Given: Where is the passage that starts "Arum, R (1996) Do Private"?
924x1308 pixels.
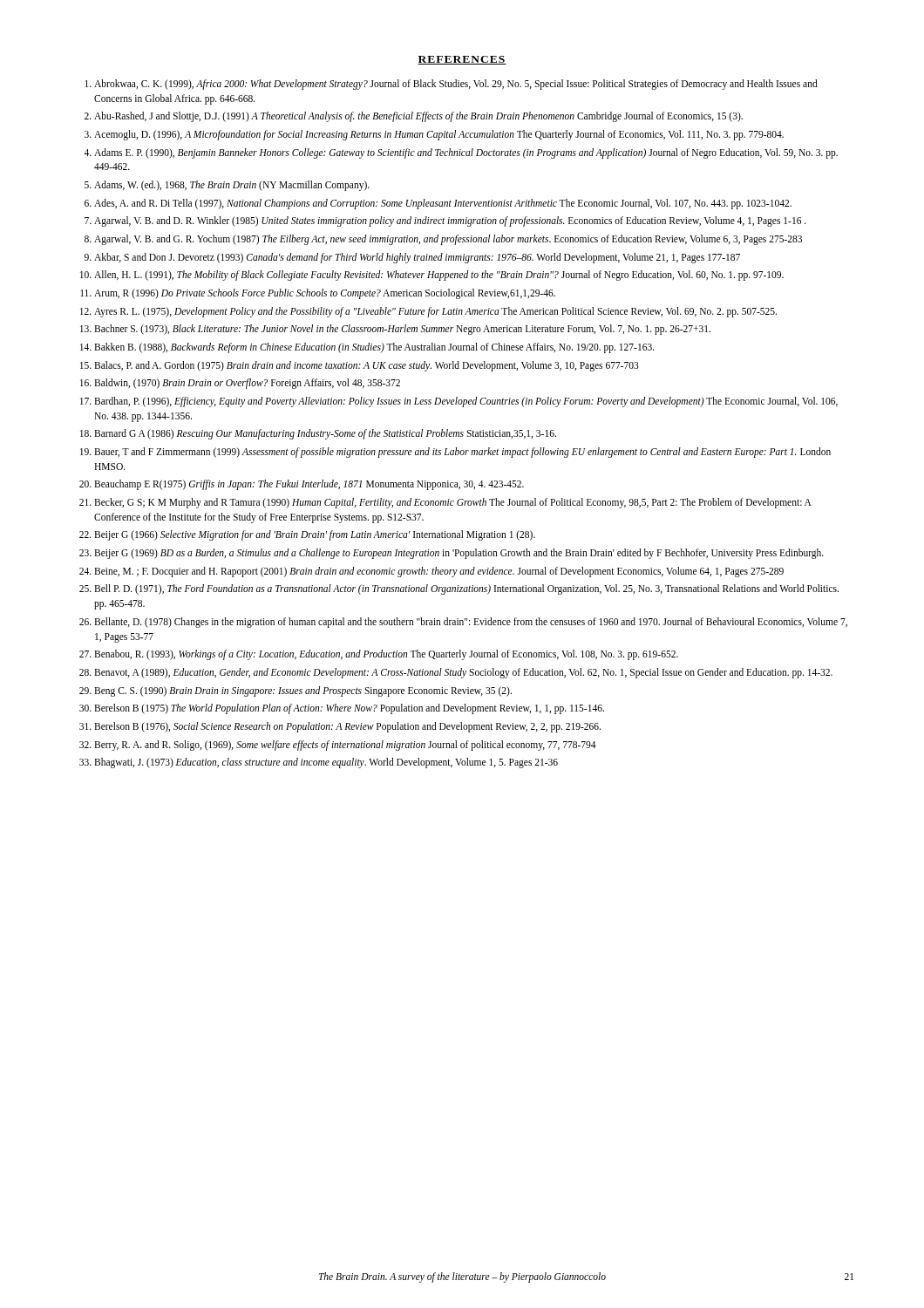Looking at the screenshot, I should click(x=325, y=293).
